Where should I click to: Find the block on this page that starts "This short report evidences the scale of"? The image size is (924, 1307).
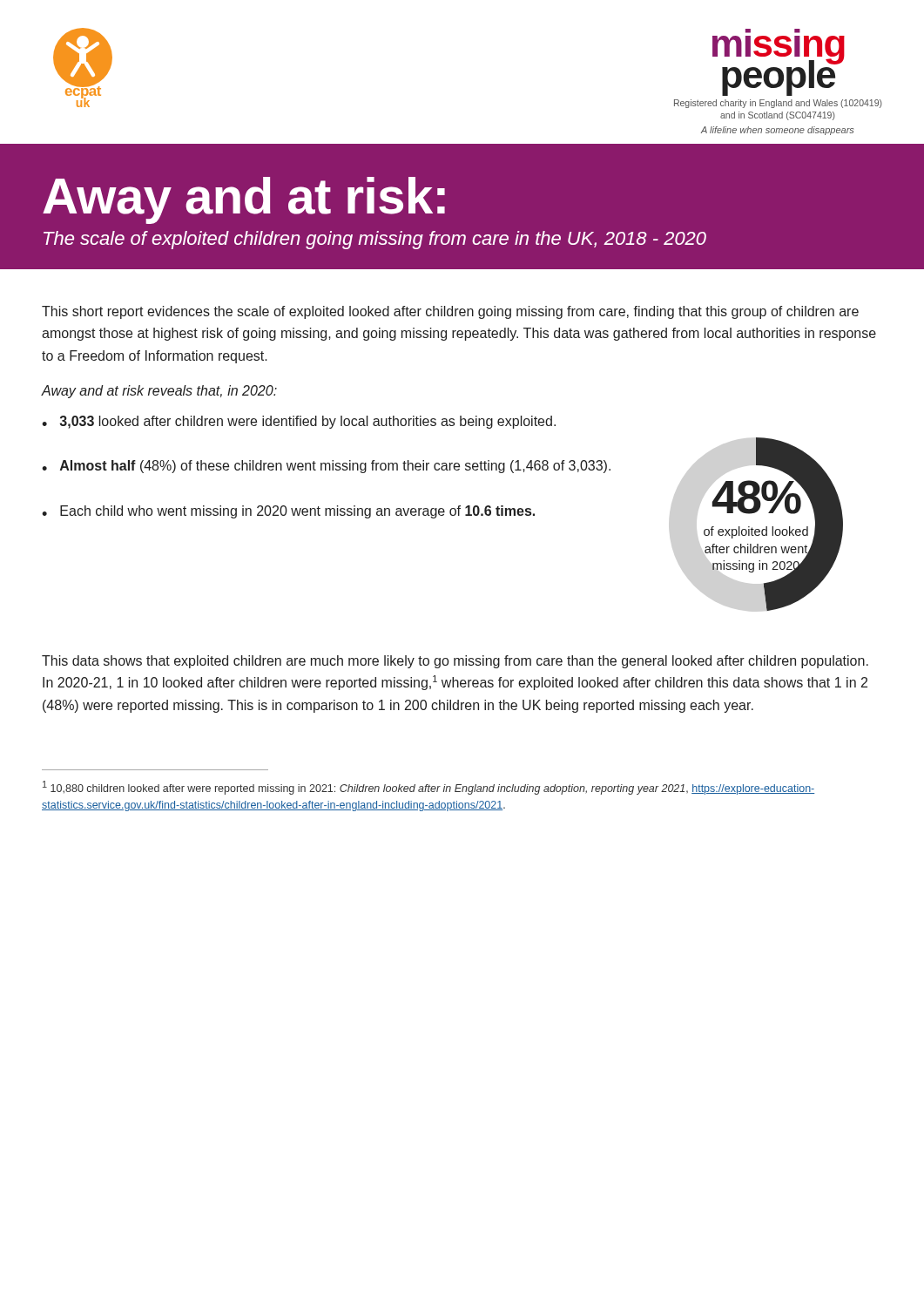point(459,334)
